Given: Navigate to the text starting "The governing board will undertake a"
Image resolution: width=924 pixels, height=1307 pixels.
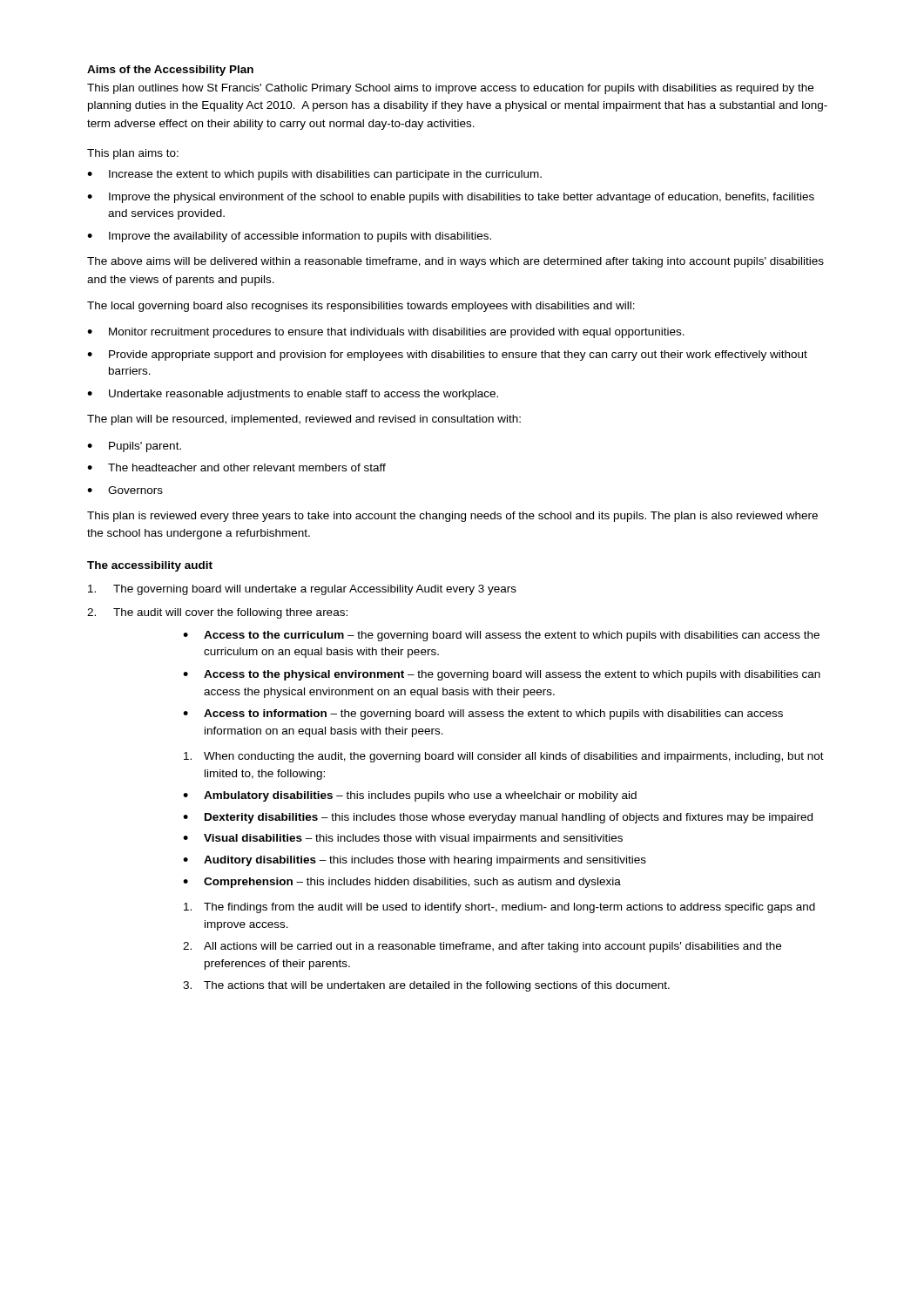Looking at the screenshot, I should pyautogui.click(x=302, y=589).
